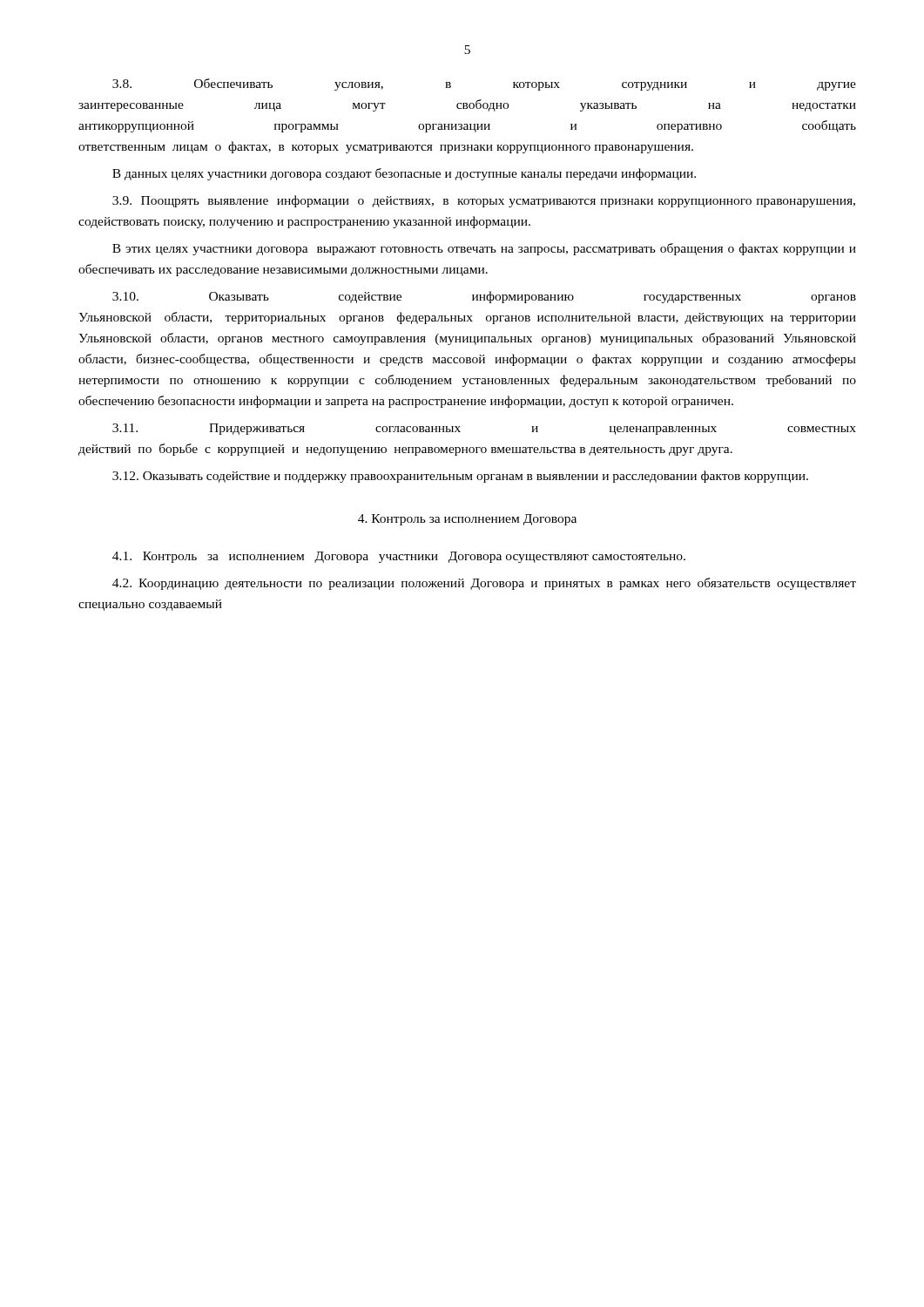
Task: Click on the passage starting "1. Контроль за исполнением Договора участники"
Action: 399,556
